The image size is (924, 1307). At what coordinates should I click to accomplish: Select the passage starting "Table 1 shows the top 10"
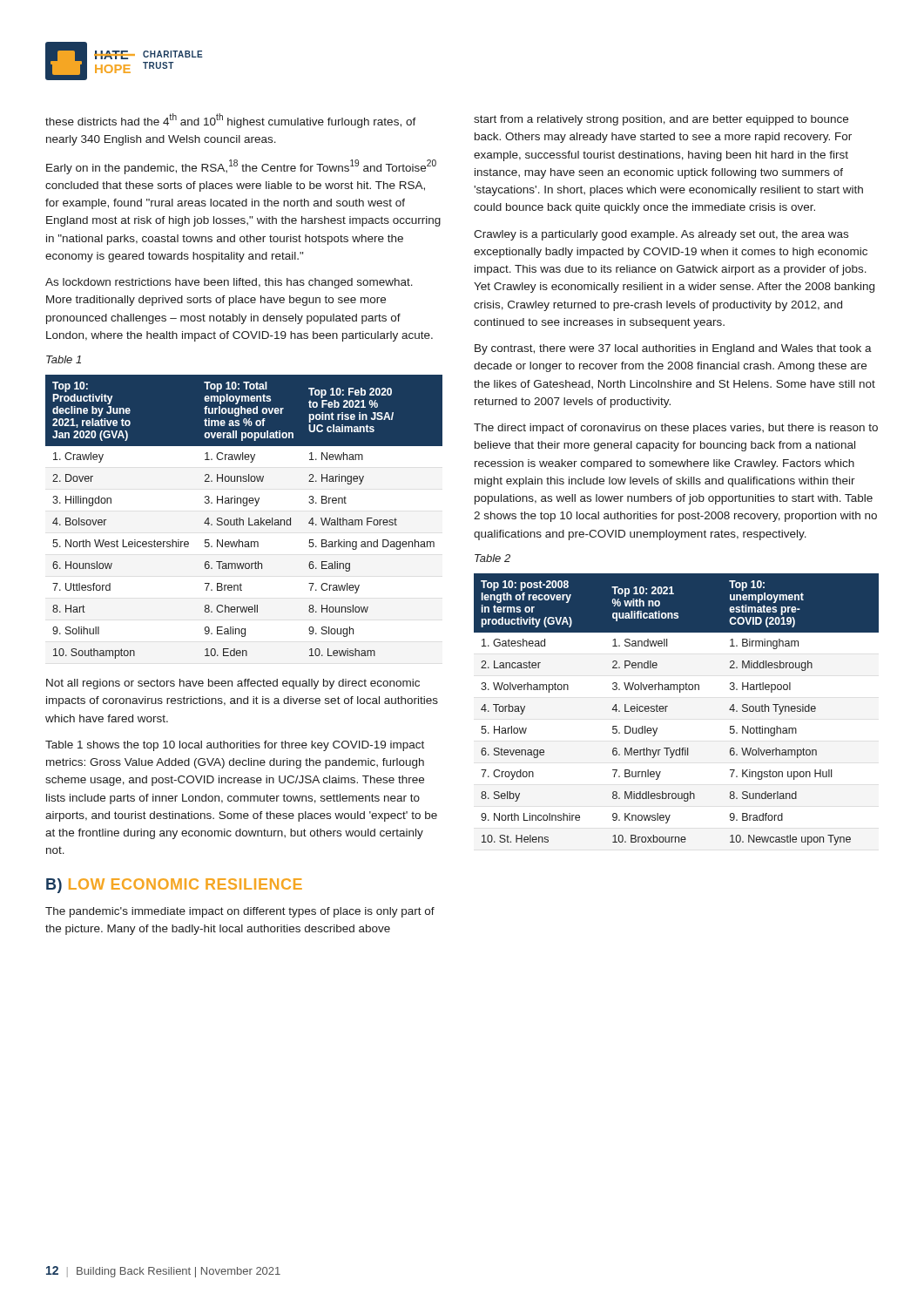244,798
